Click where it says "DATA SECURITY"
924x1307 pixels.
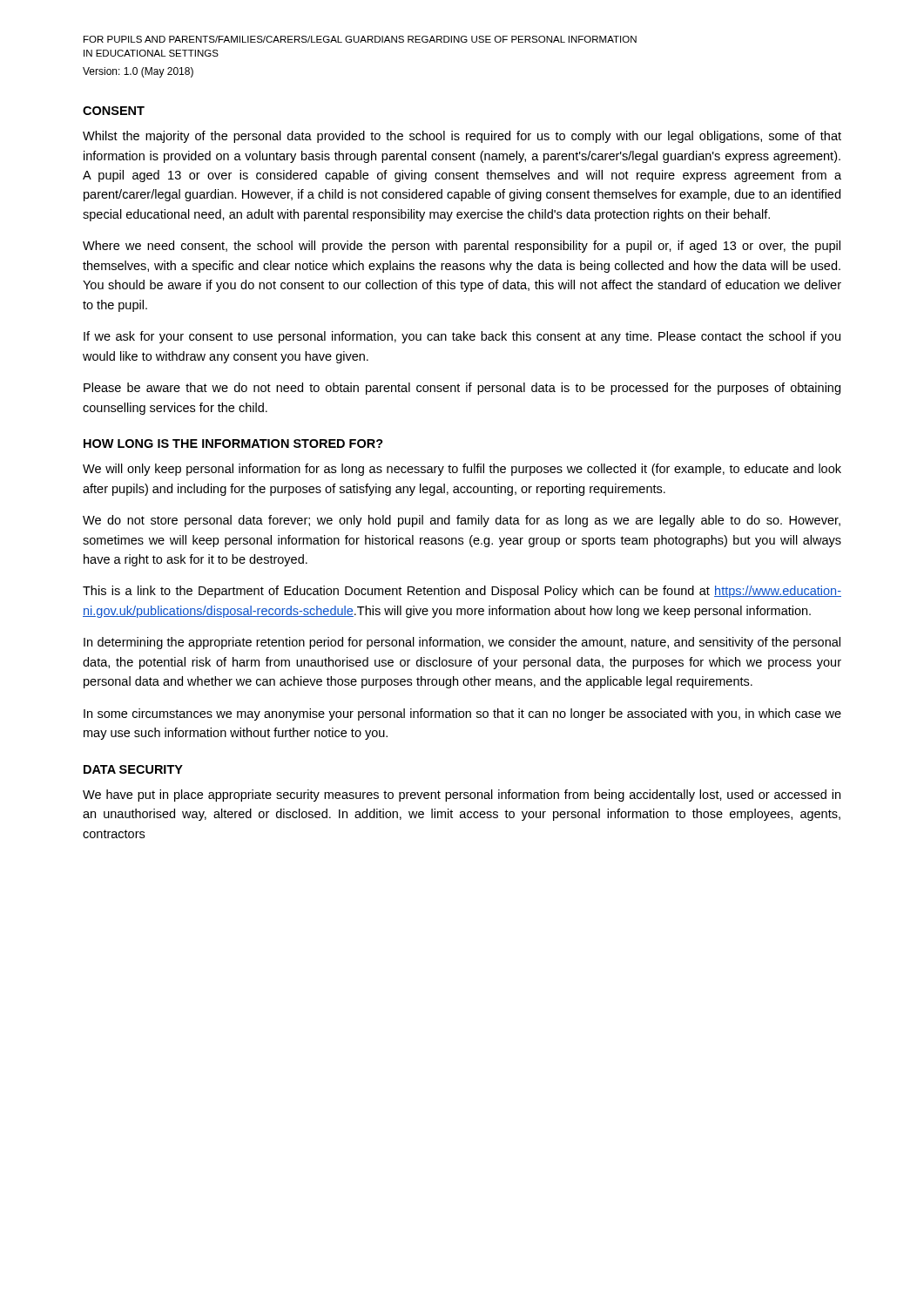pos(133,769)
